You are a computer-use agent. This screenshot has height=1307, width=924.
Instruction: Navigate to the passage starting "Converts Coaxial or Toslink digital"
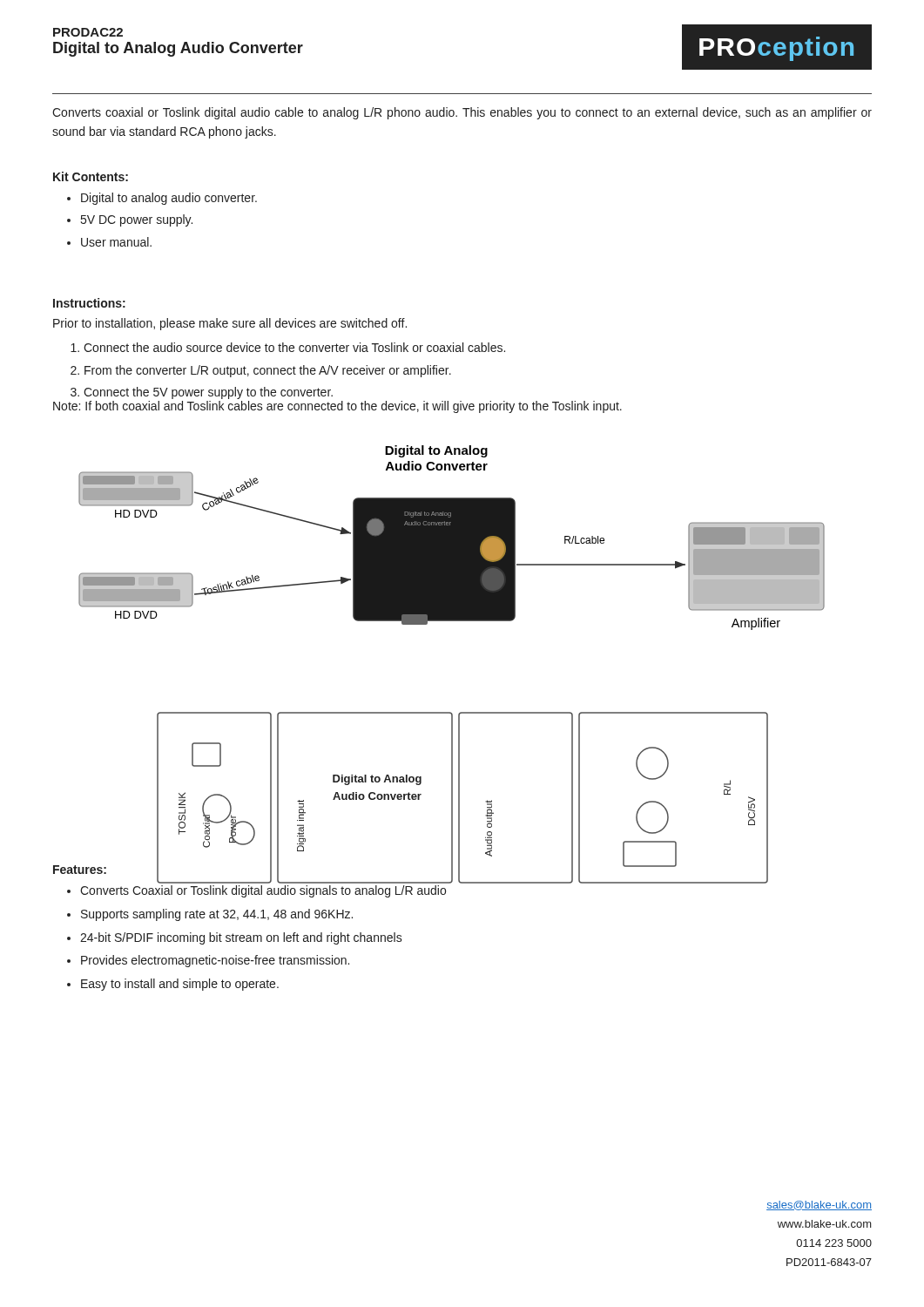(x=263, y=891)
